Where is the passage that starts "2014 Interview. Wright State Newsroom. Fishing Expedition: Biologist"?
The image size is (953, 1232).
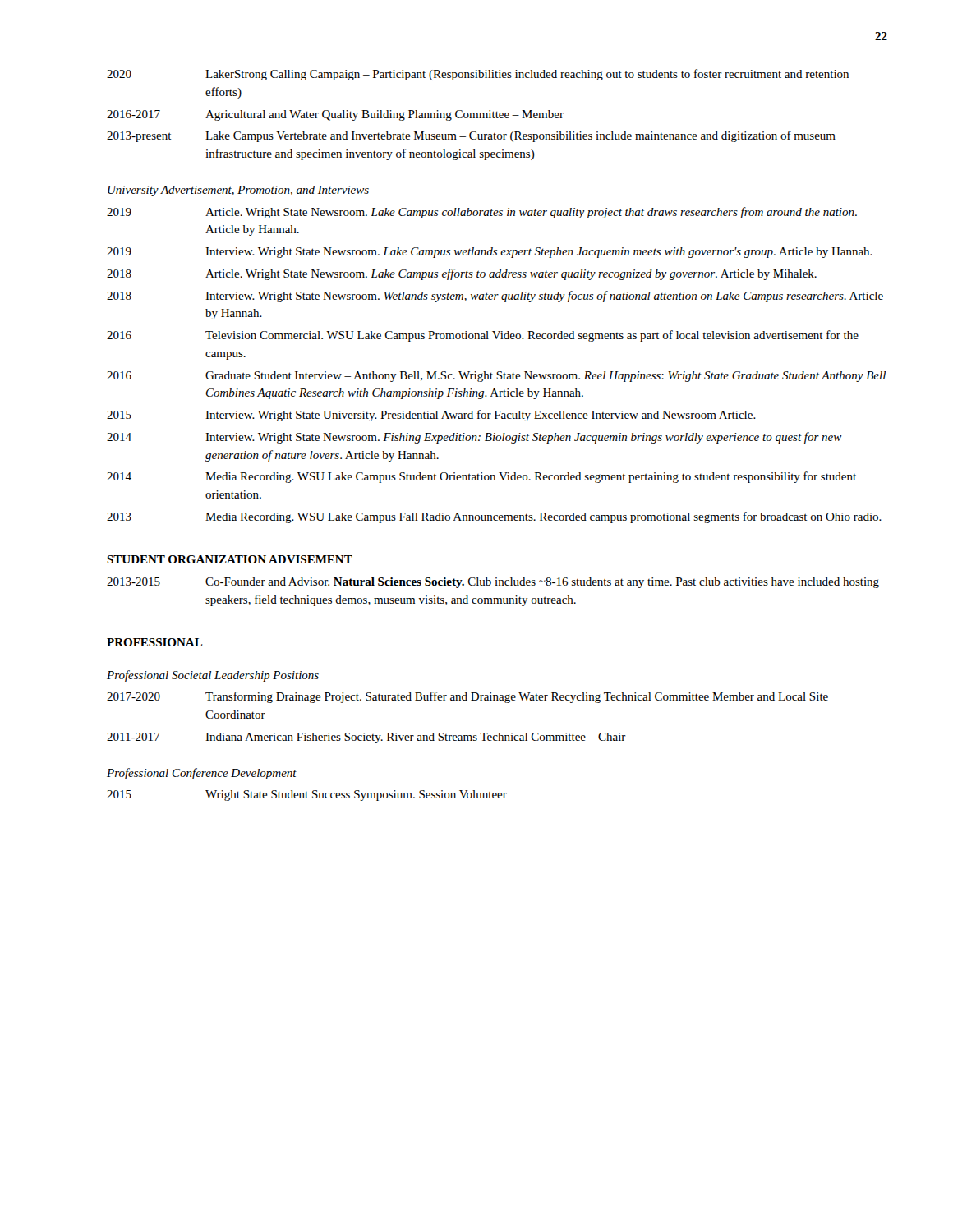click(x=497, y=446)
